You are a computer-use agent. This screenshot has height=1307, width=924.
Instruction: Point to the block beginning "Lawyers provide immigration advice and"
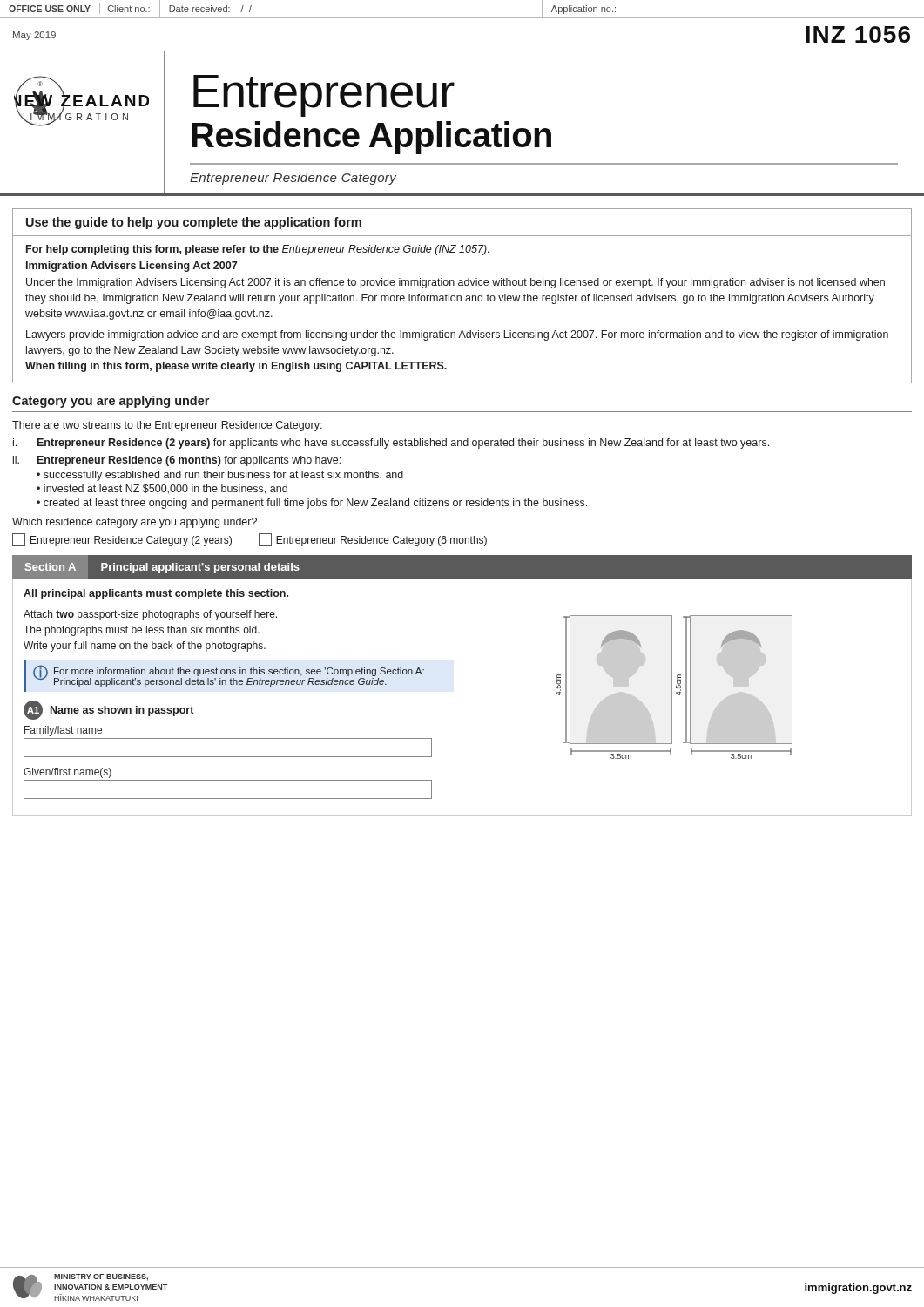pyautogui.click(x=457, y=335)
